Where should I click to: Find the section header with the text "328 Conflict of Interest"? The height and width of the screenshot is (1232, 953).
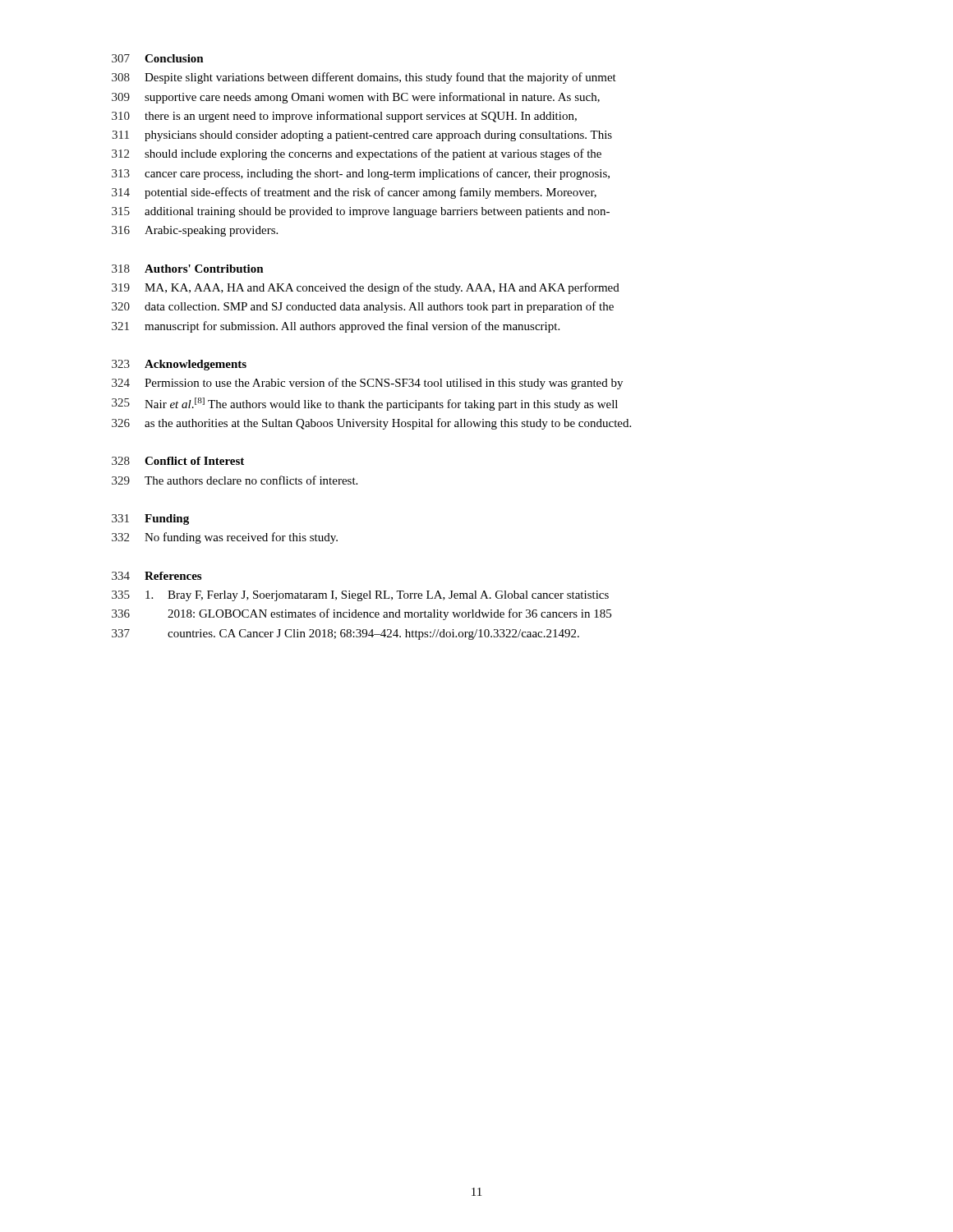point(178,461)
